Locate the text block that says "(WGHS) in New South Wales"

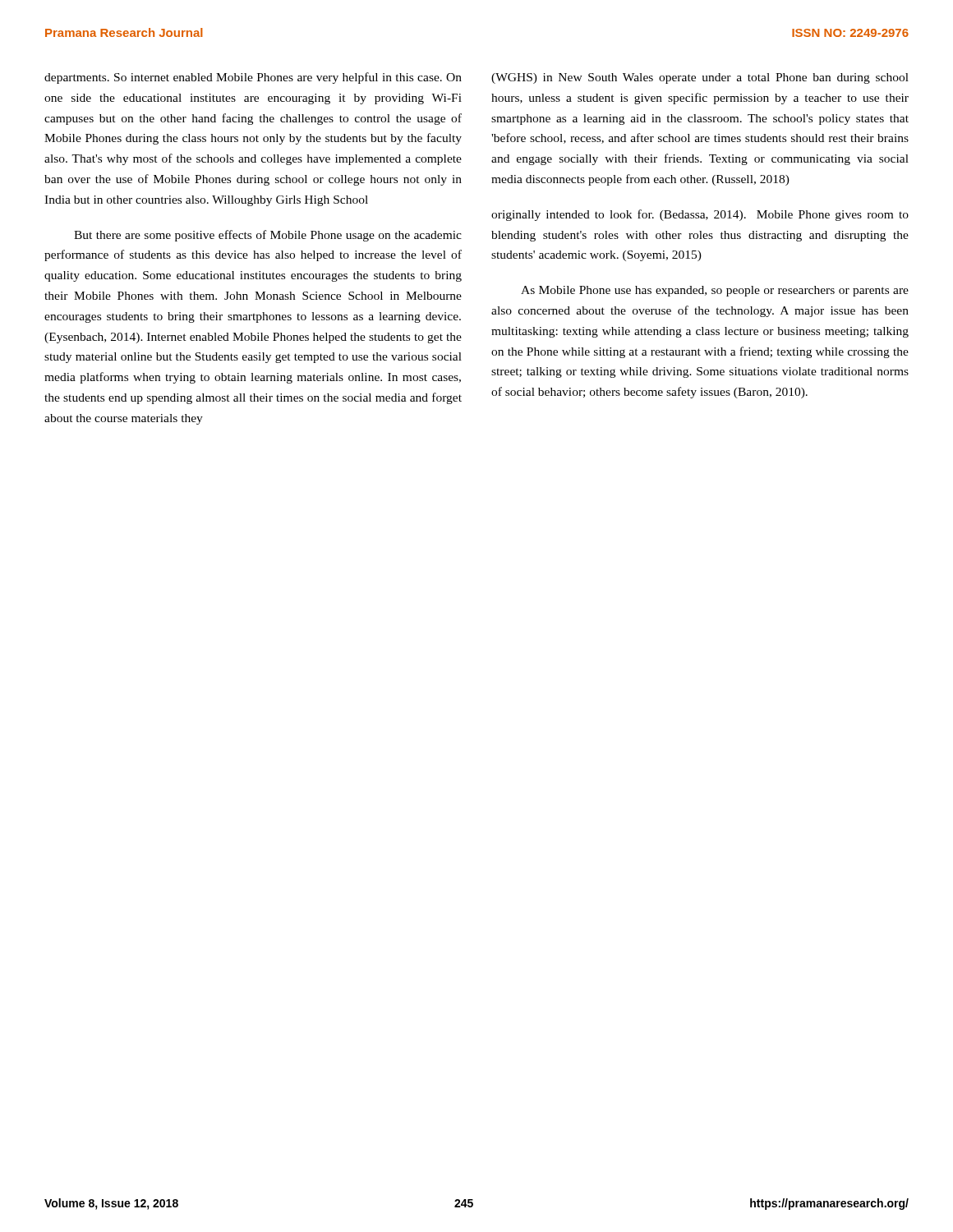[x=700, y=128]
